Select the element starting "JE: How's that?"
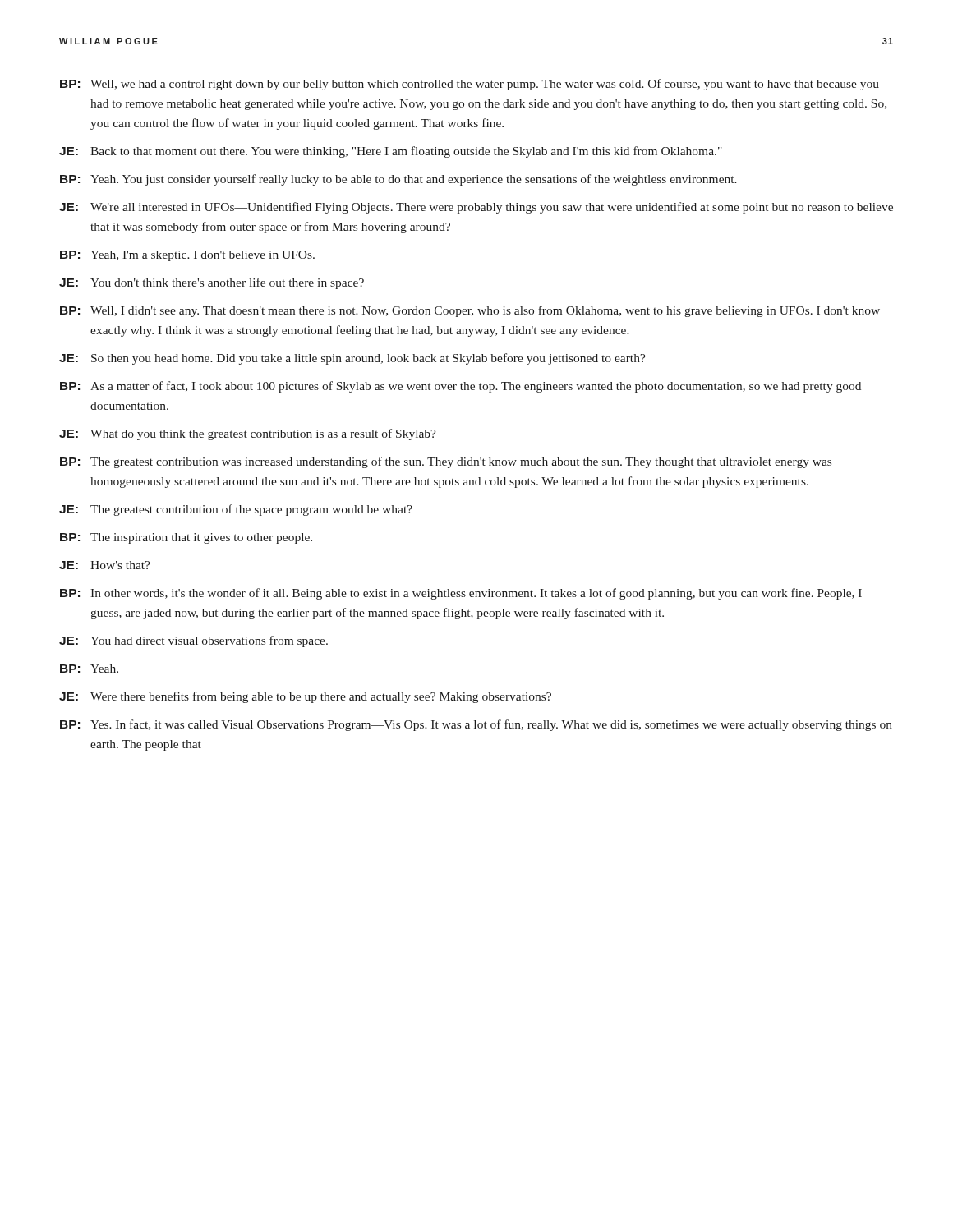 tap(105, 565)
